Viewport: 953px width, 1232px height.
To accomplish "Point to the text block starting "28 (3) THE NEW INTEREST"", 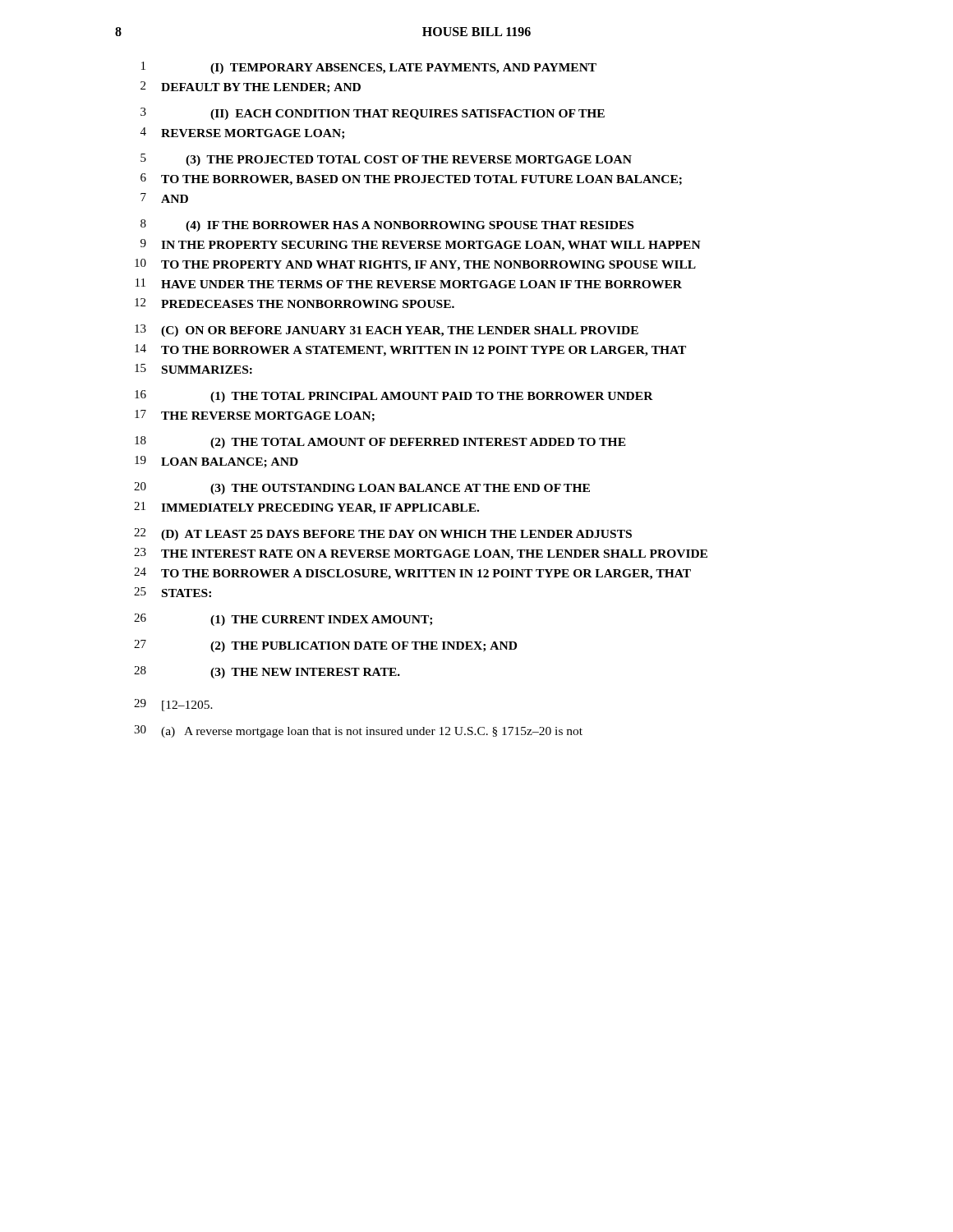I will tap(267, 672).
